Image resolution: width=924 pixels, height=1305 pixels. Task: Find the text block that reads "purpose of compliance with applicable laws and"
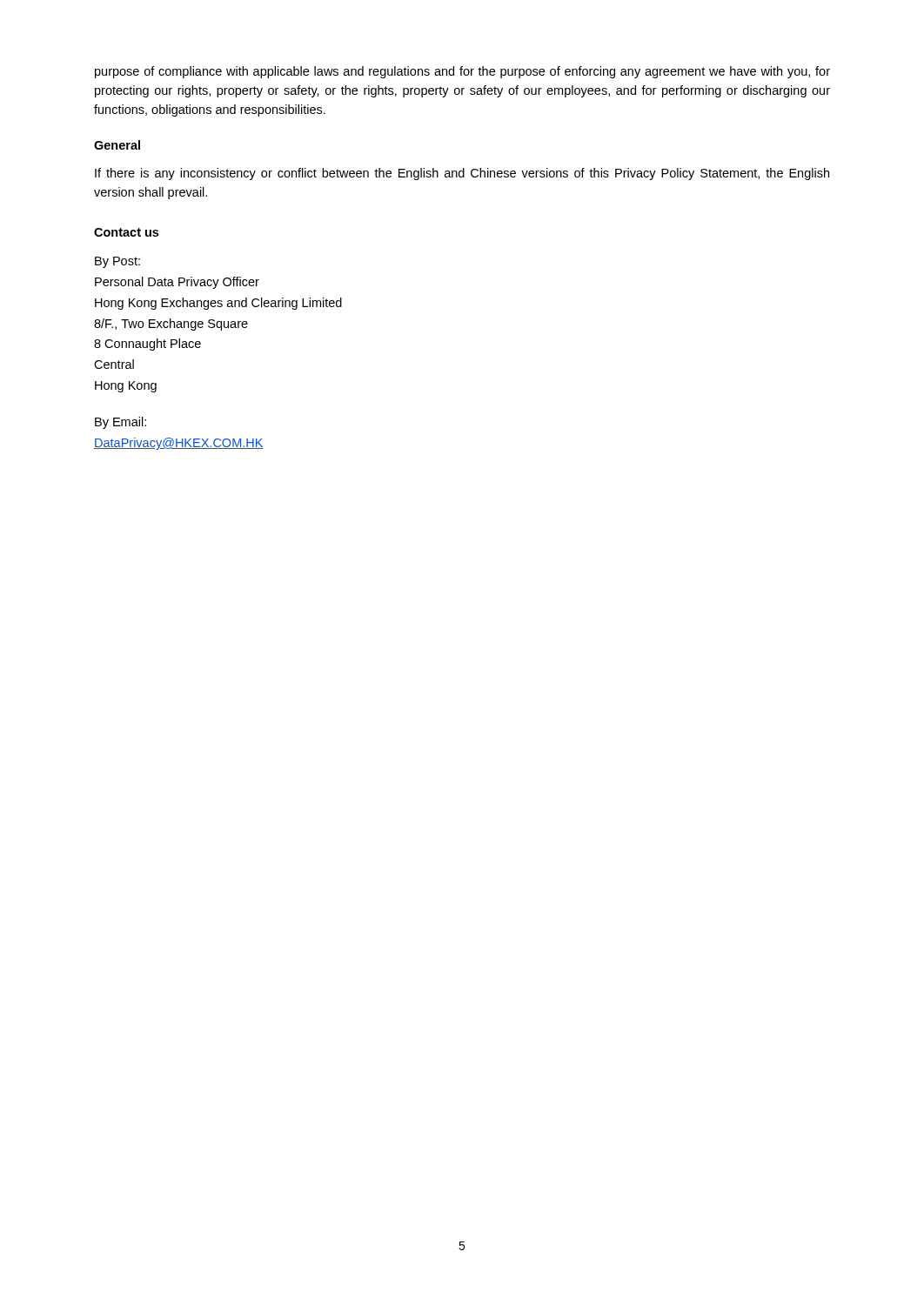pyautogui.click(x=462, y=90)
